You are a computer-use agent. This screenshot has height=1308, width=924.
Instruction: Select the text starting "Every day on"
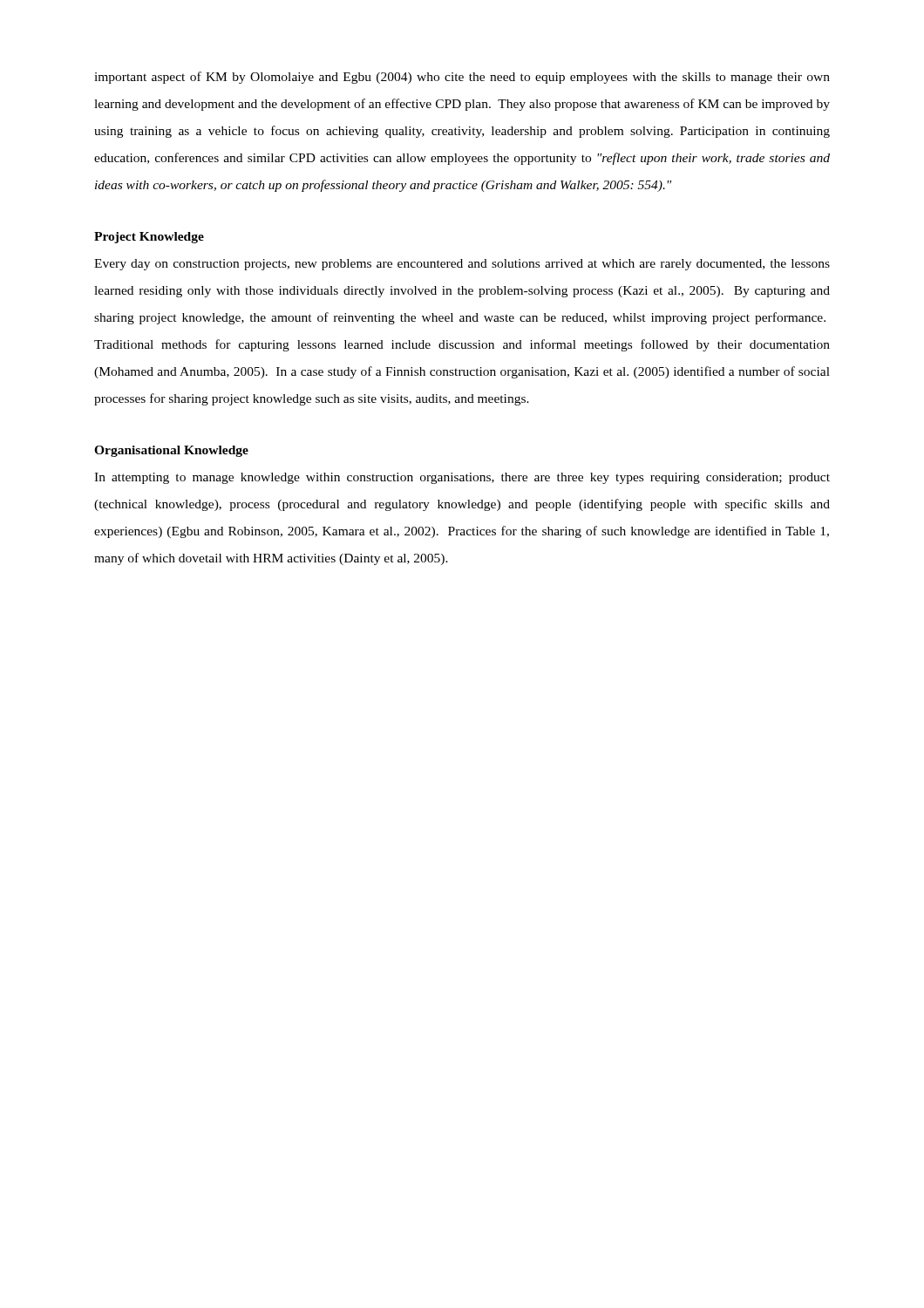click(x=462, y=330)
